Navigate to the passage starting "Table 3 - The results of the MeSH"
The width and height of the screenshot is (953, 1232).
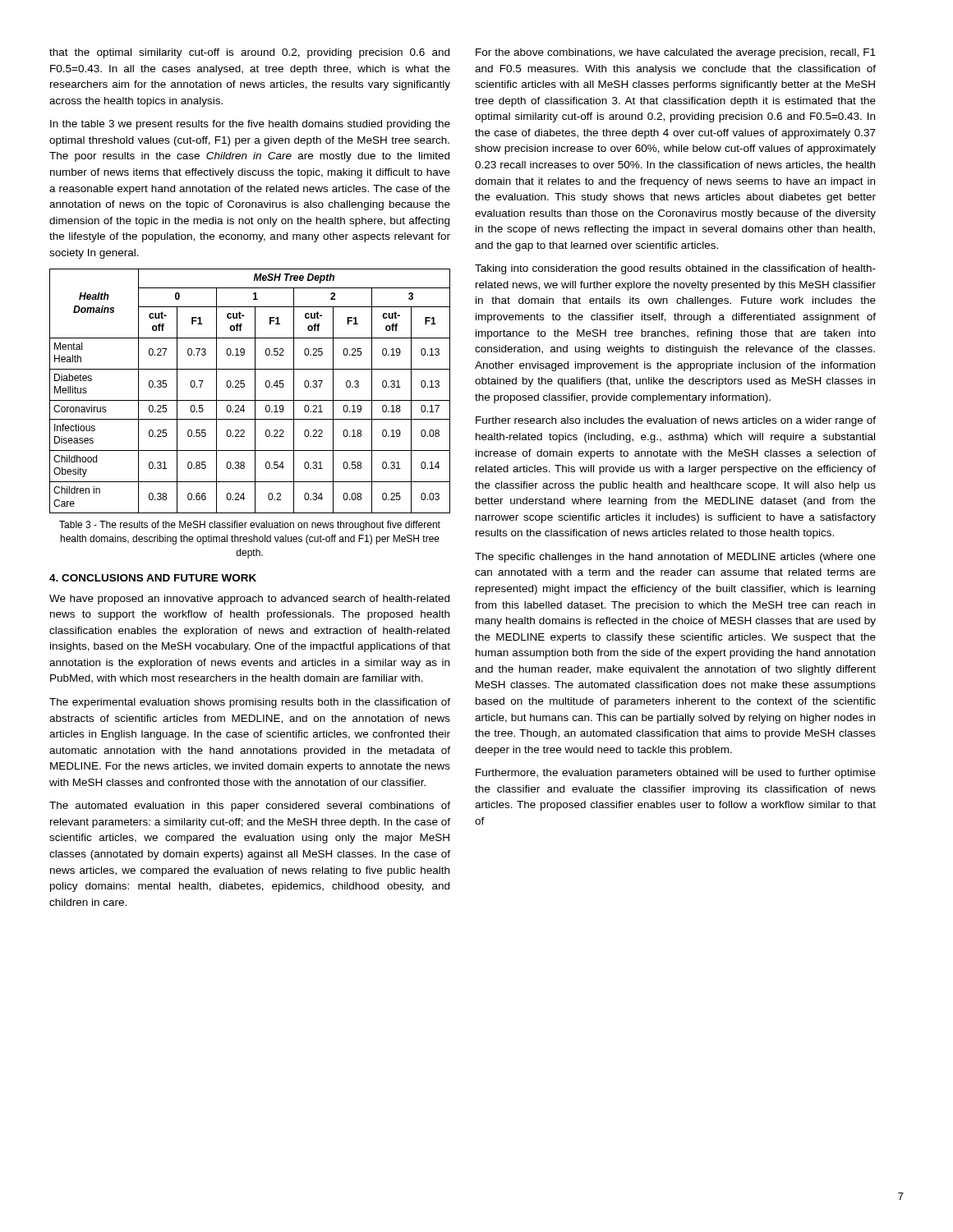250,539
